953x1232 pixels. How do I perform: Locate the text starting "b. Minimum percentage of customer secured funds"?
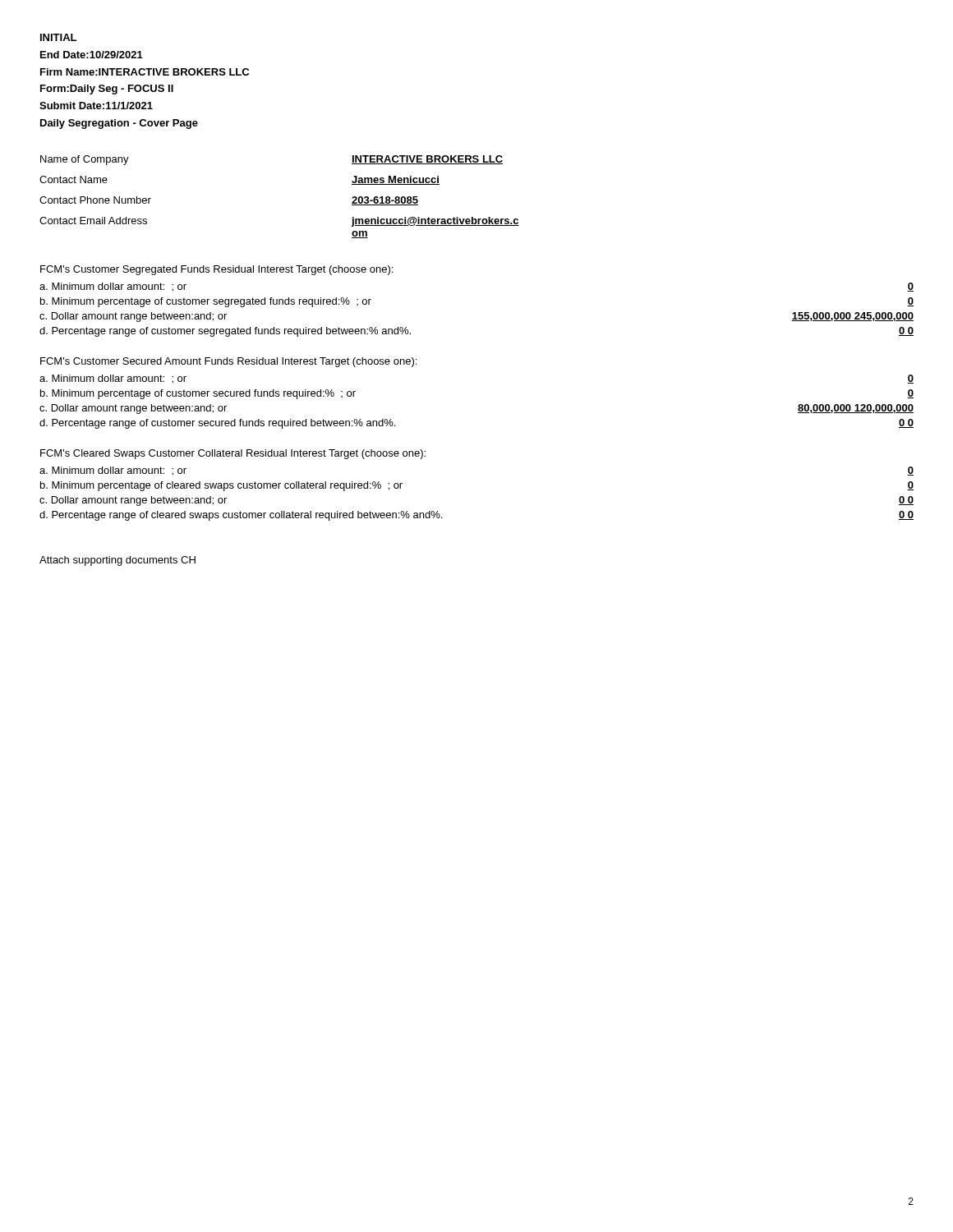198,393
